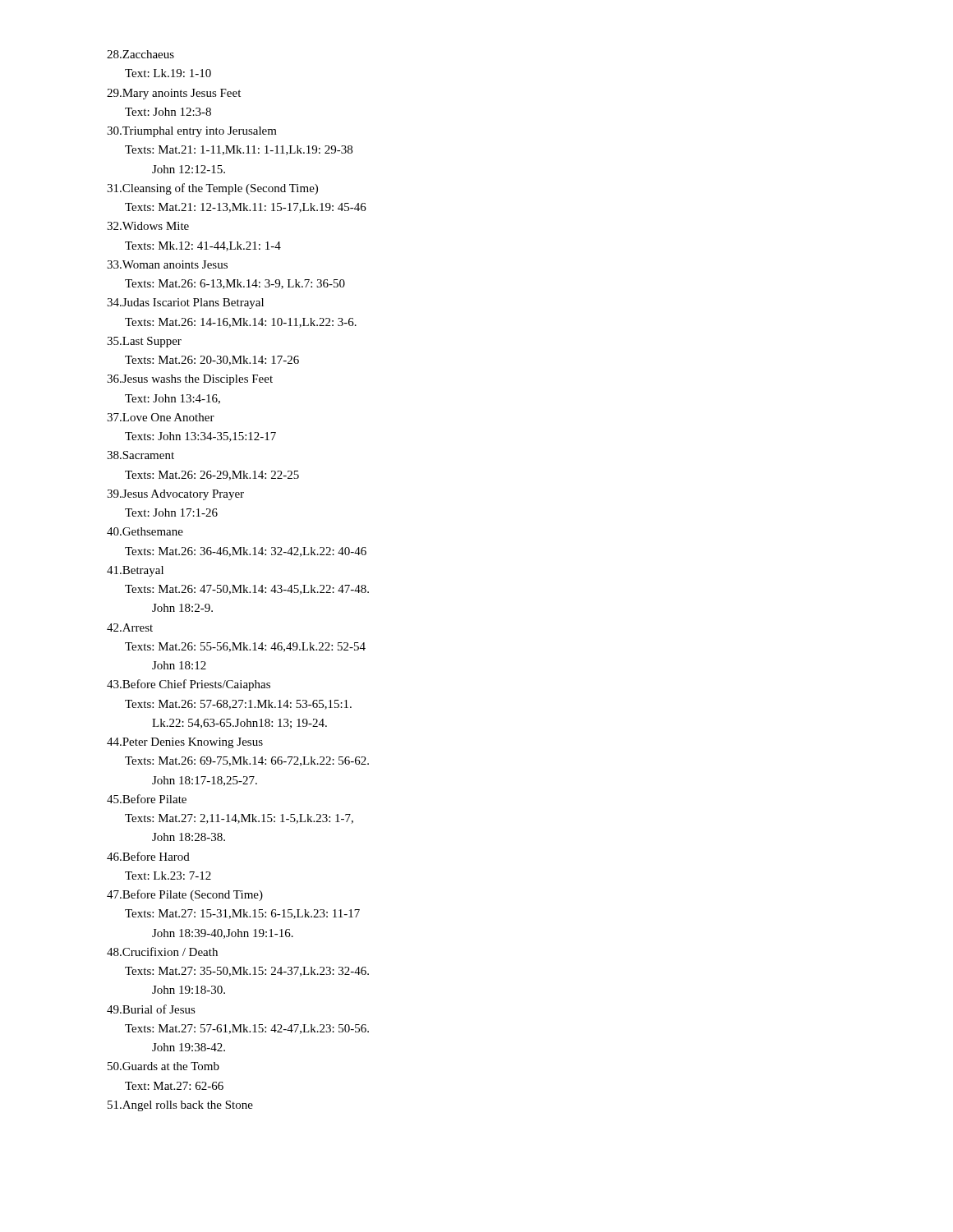Click on the list item that reads "51.Angel rolls back the Stone"
Image resolution: width=953 pixels, height=1232 pixels.
180,1106
